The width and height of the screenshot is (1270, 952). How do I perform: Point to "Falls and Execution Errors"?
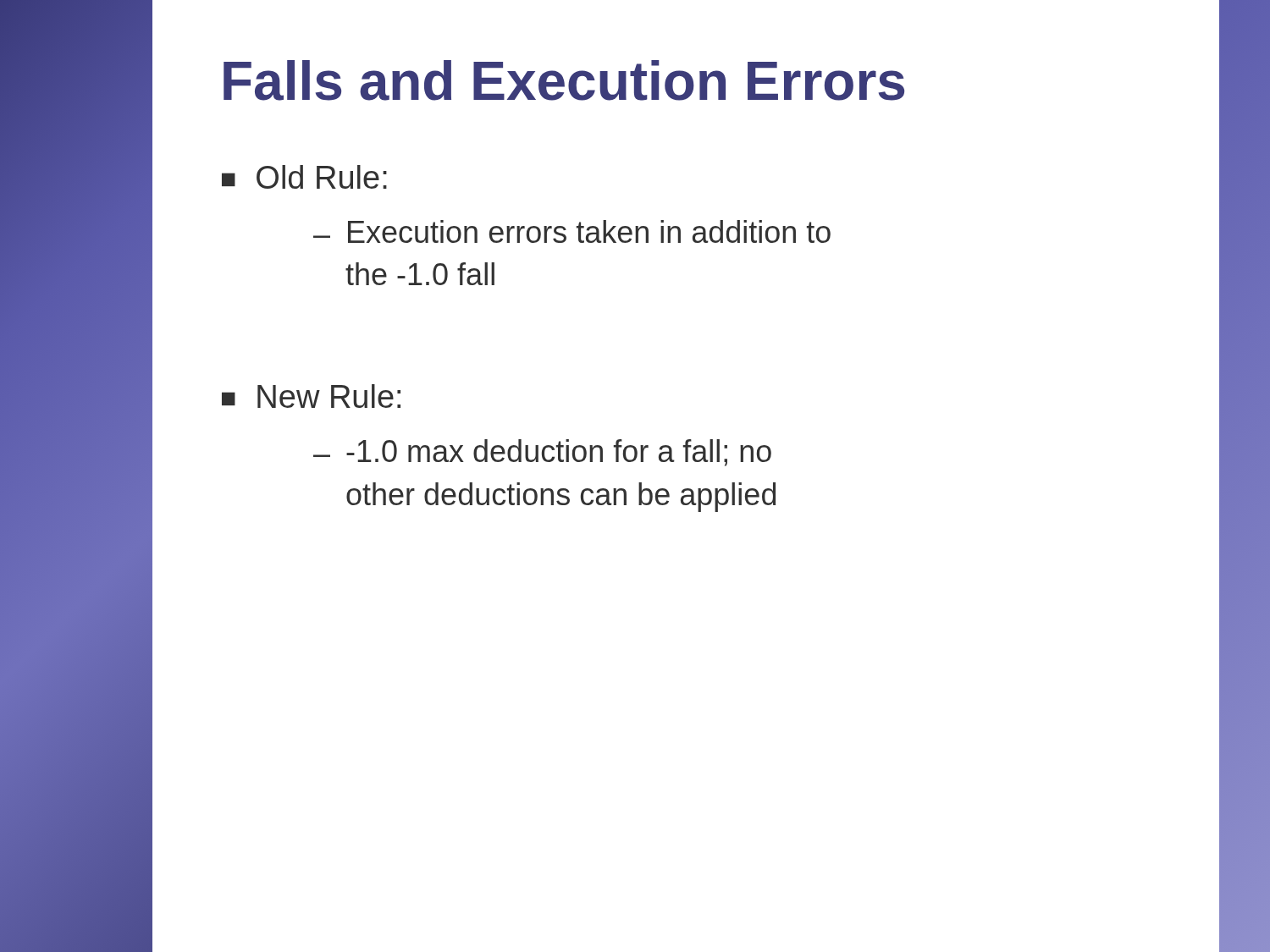(563, 81)
